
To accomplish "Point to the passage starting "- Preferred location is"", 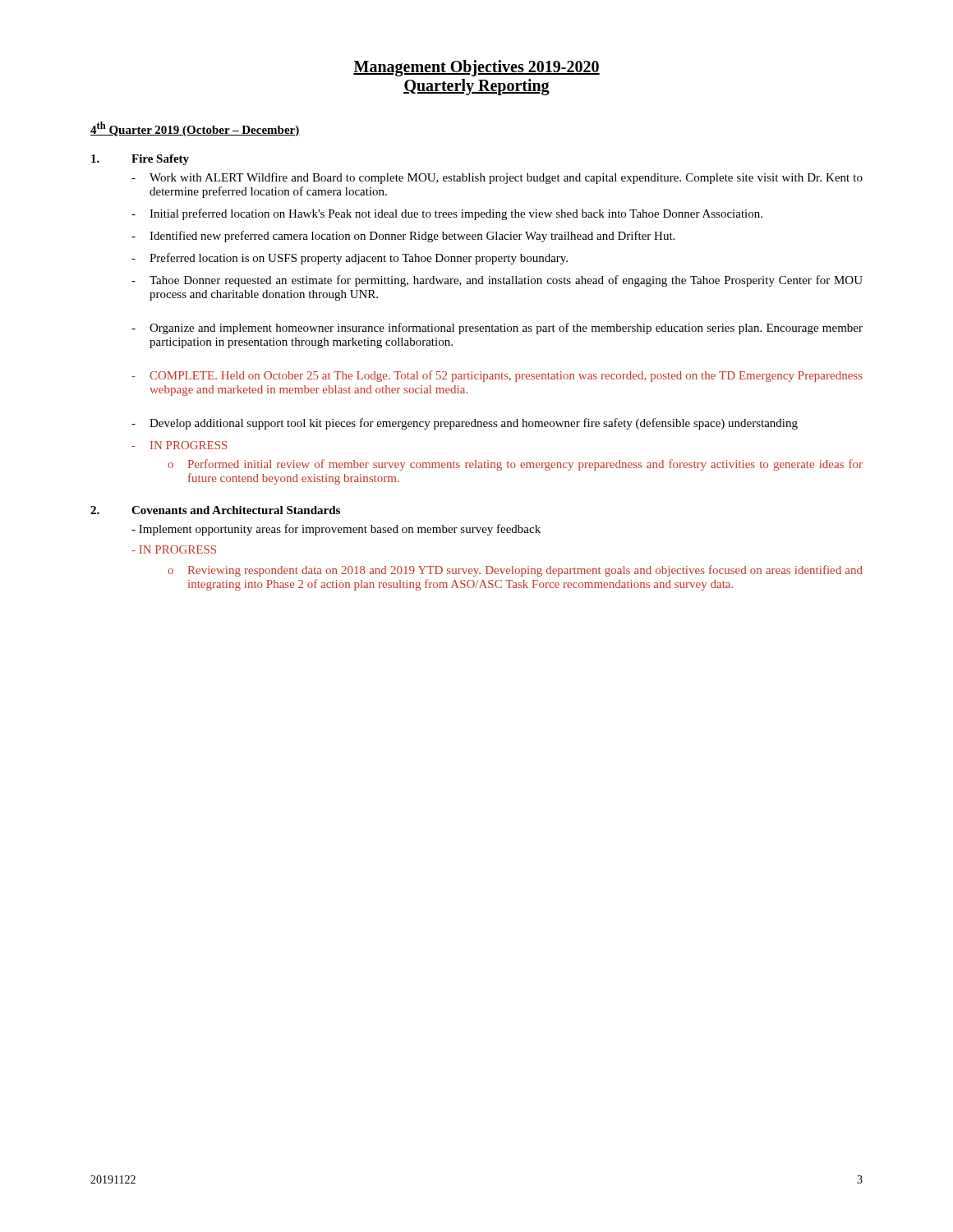I will (x=497, y=258).
